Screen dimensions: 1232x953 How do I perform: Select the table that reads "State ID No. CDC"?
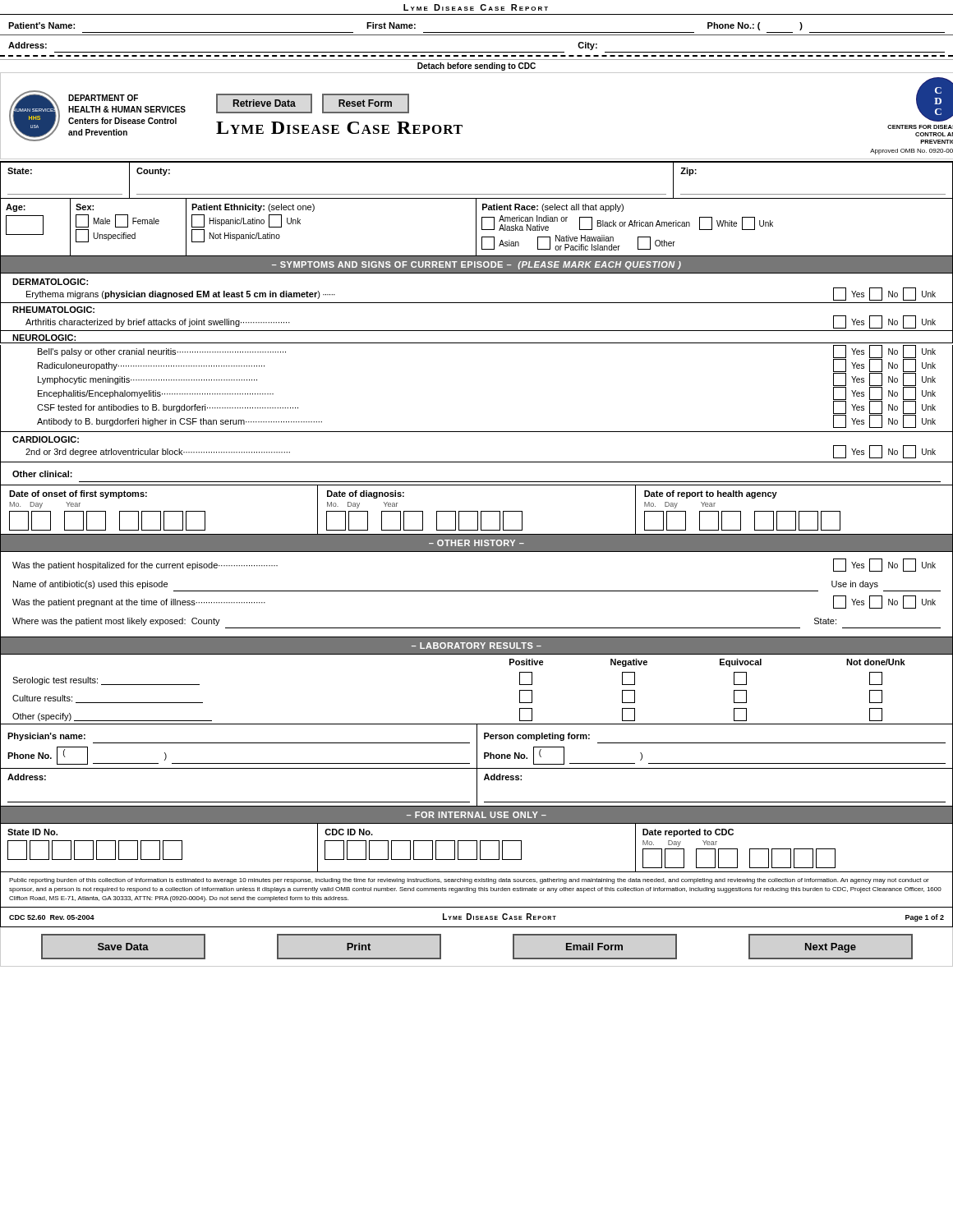coord(476,848)
